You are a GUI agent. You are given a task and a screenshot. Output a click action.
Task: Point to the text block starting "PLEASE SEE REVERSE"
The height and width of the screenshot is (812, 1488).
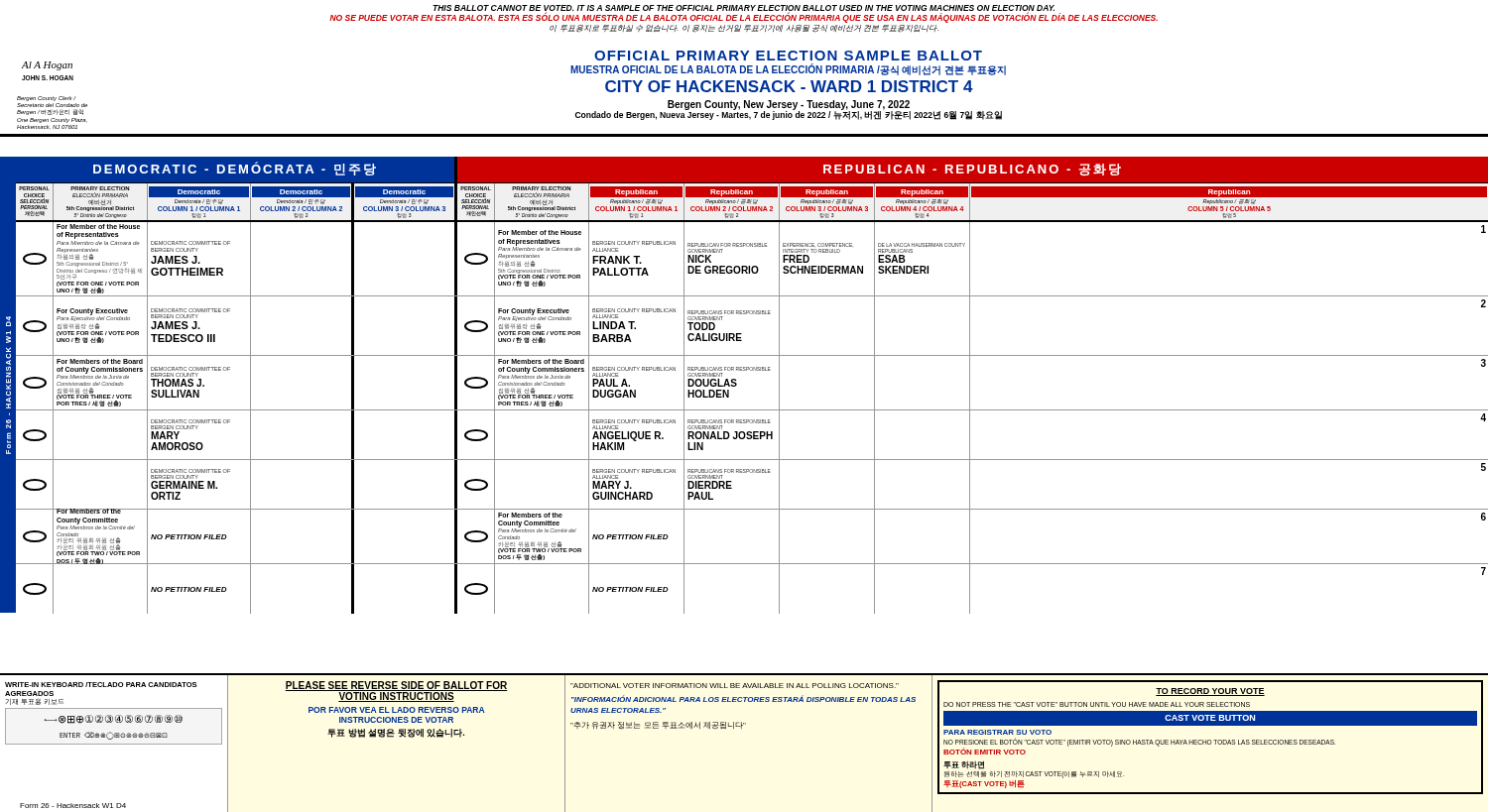tap(396, 710)
